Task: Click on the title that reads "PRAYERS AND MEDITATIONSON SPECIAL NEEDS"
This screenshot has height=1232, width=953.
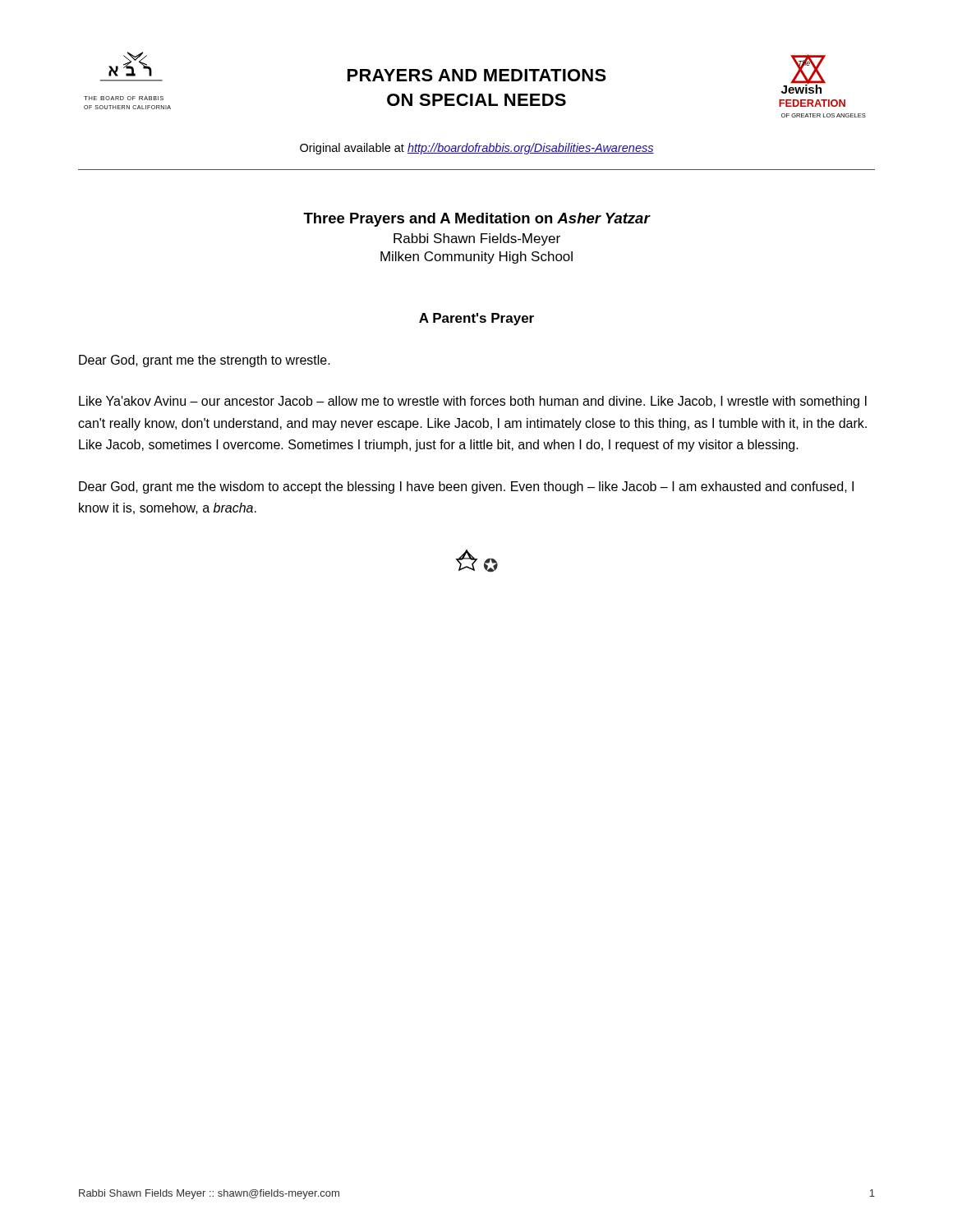Action: [x=476, y=88]
